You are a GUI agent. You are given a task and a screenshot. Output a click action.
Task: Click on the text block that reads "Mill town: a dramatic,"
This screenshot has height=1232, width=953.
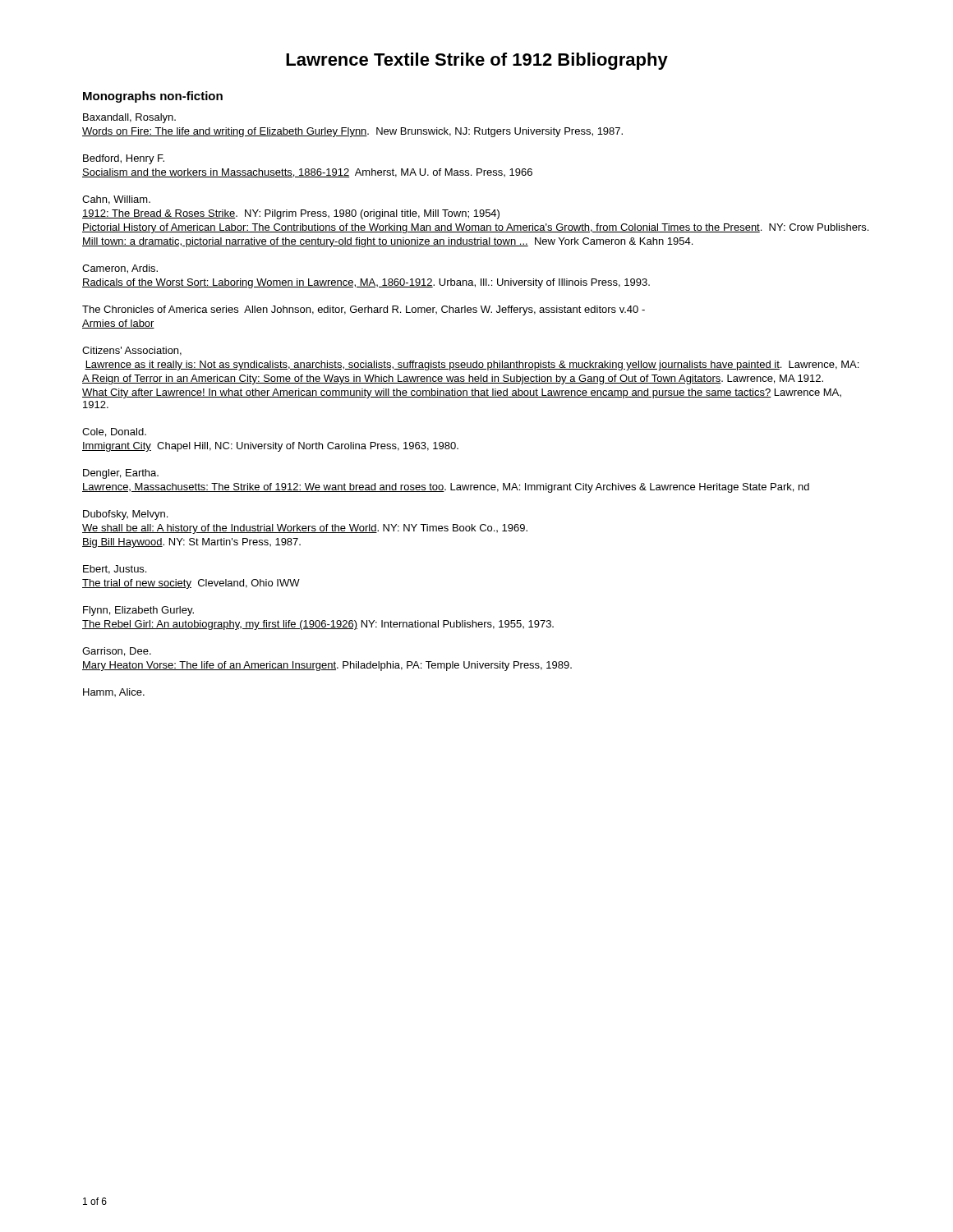388,241
